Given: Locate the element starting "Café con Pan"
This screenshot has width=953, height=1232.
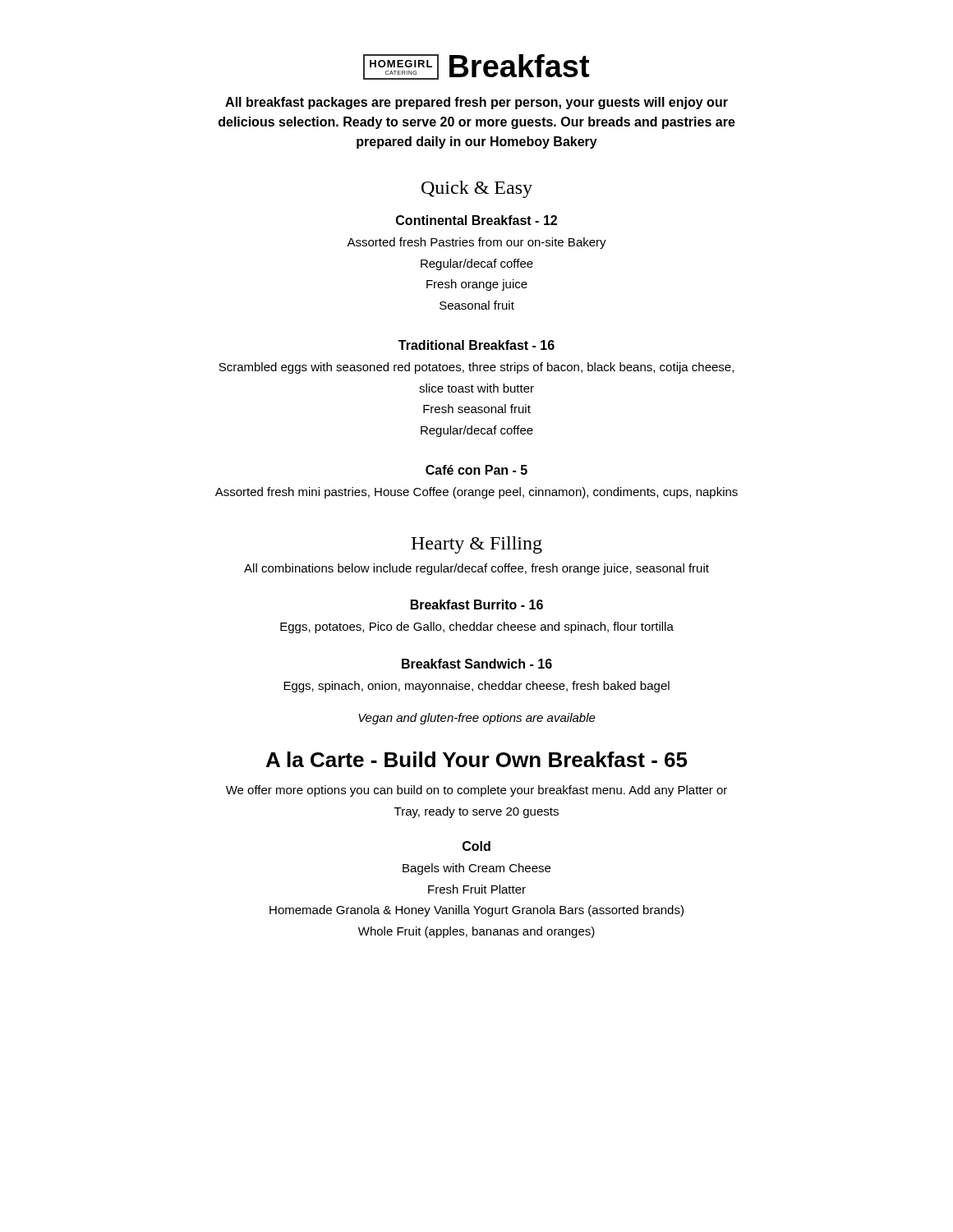Looking at the screenshot, I should (476, 470).
